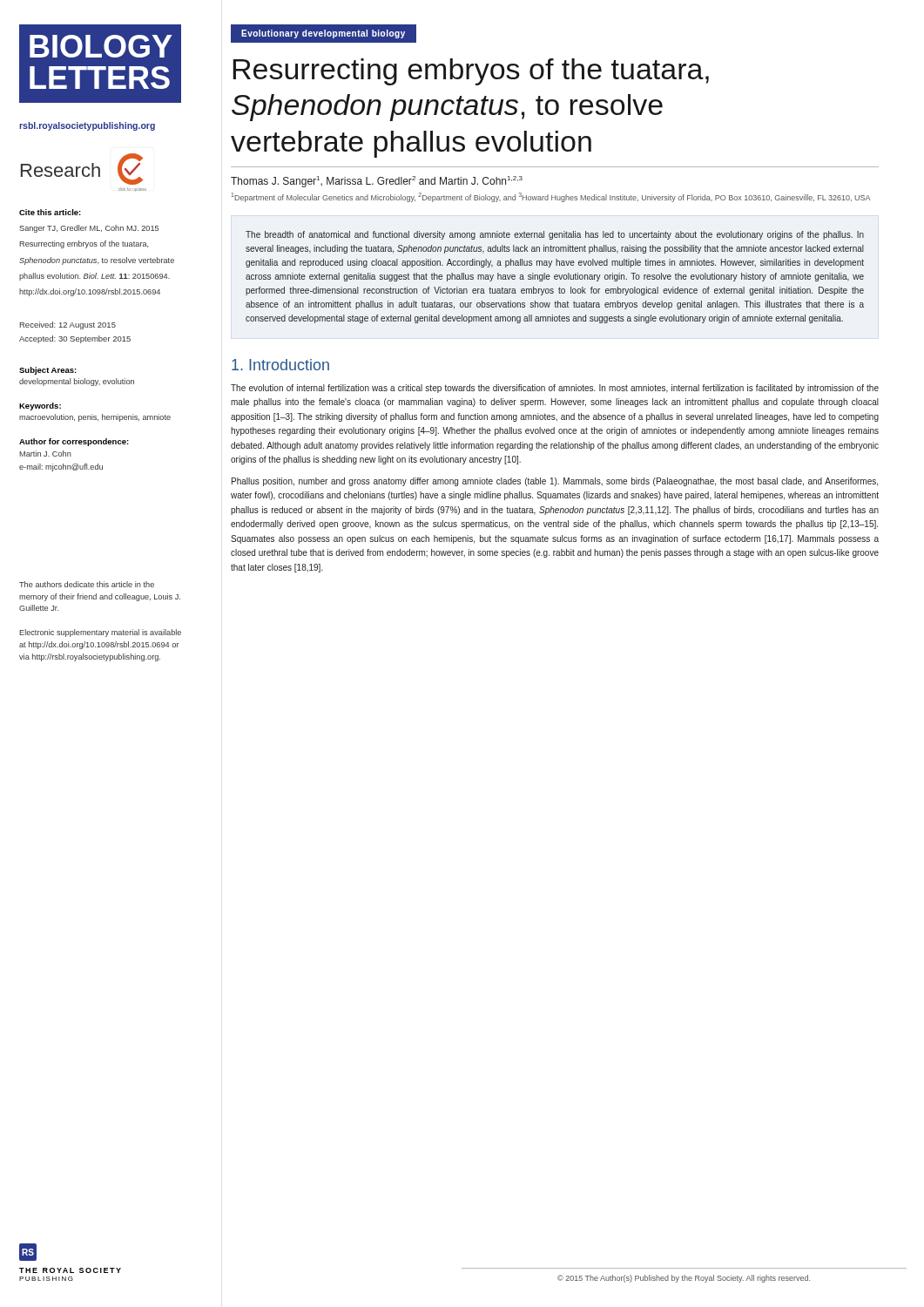Locate the text block that says "The evolution of internal fertilization was"
Viewport: 924px width, 1307px height.
[555, 424]
